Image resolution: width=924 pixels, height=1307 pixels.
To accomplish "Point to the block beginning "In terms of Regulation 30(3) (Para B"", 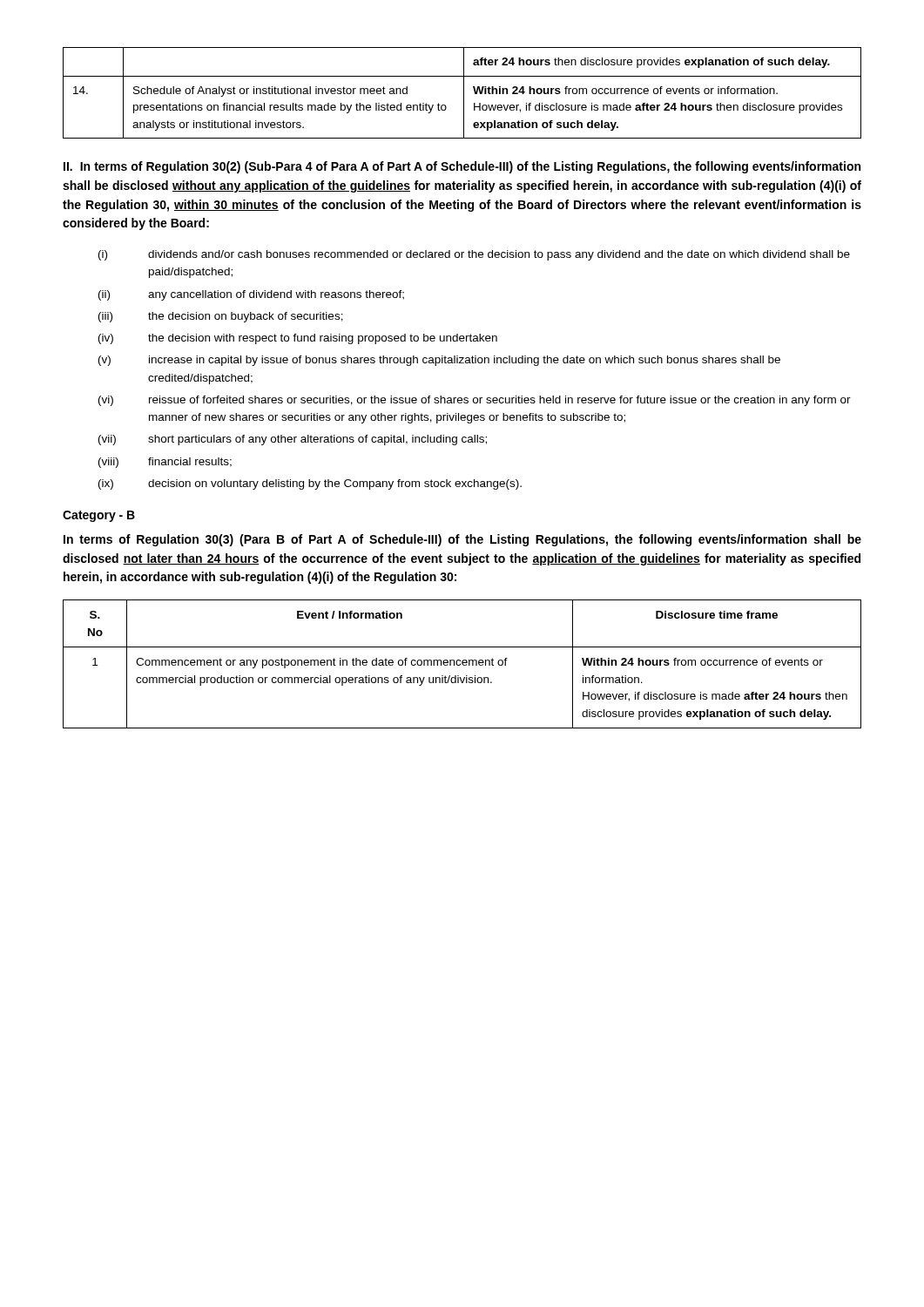I will 462,558.
